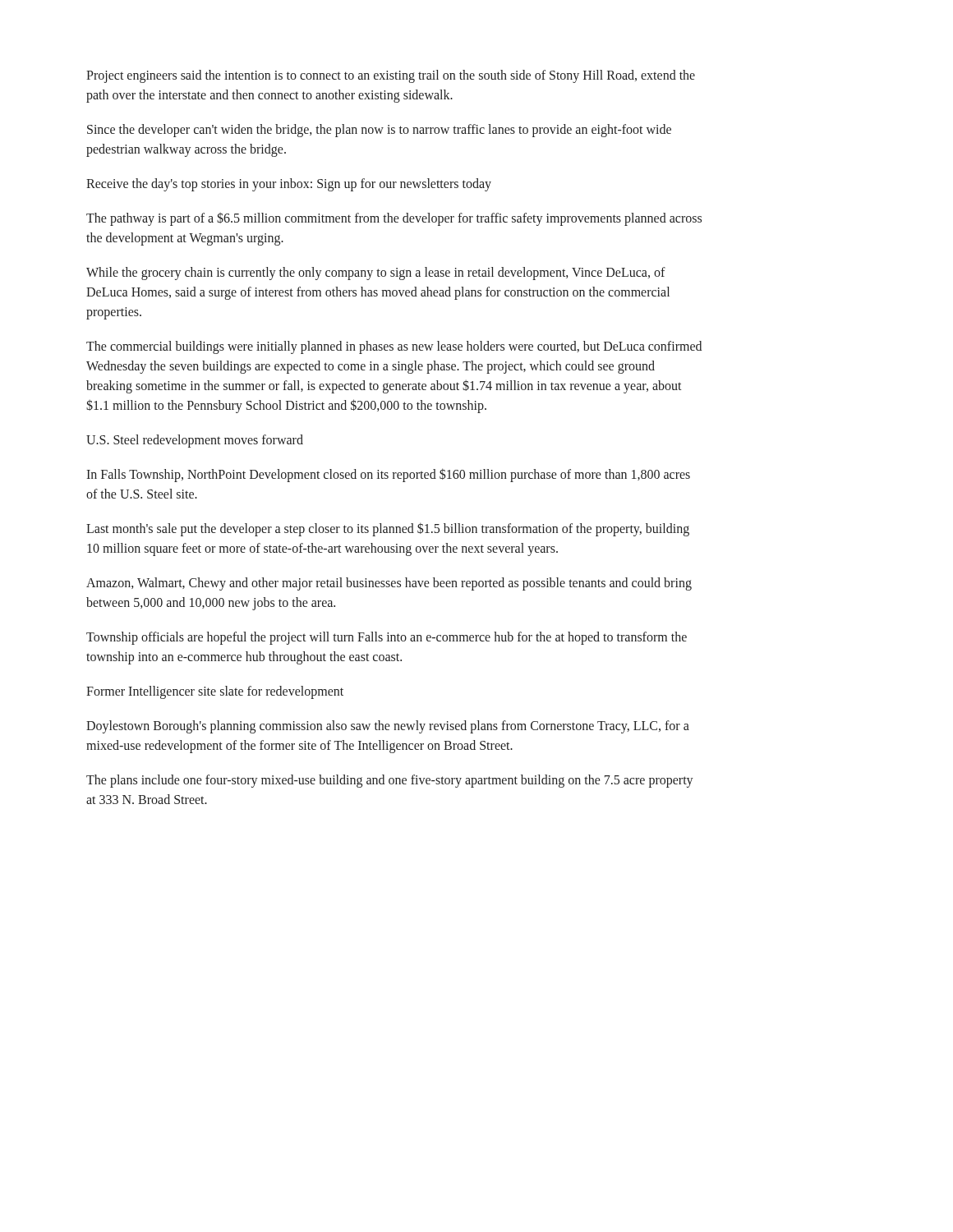Click the passage that begins "The plans include one four-story"

point(390,790)
